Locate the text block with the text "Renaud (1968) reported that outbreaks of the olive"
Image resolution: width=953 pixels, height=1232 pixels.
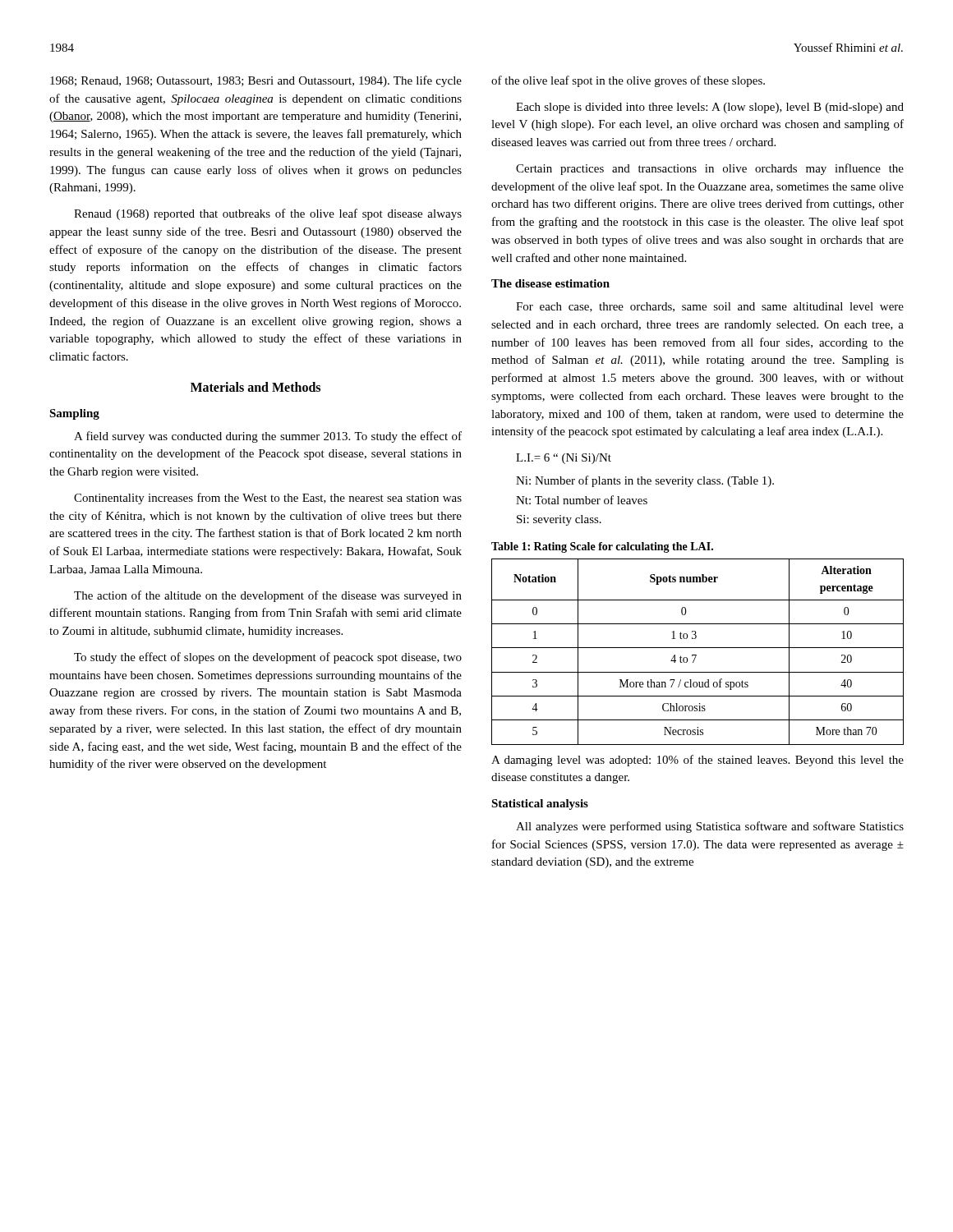click(x=255, y=286)
